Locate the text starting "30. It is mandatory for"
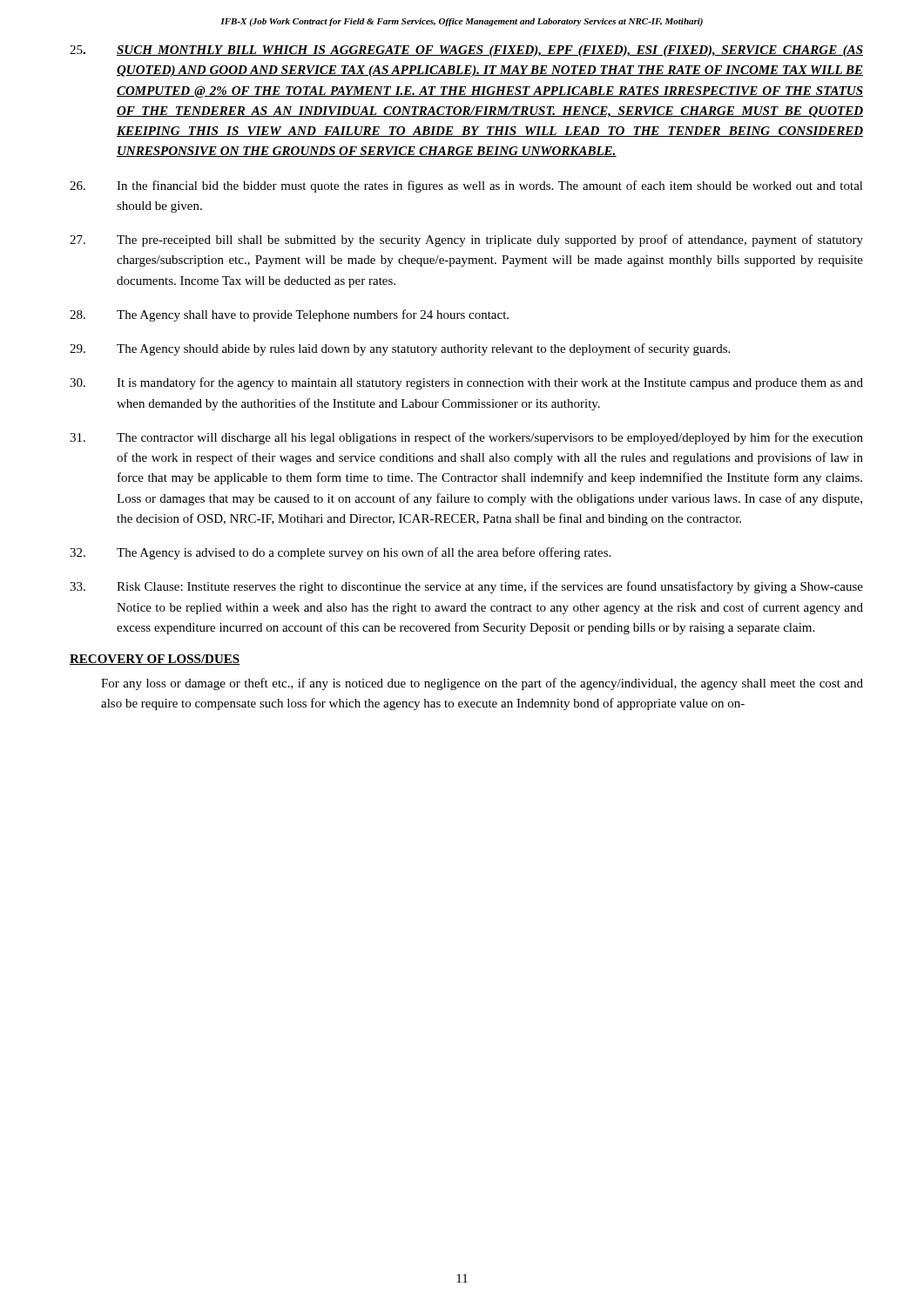Screen dimensions: 1307x924 click(x=466, y=393)
